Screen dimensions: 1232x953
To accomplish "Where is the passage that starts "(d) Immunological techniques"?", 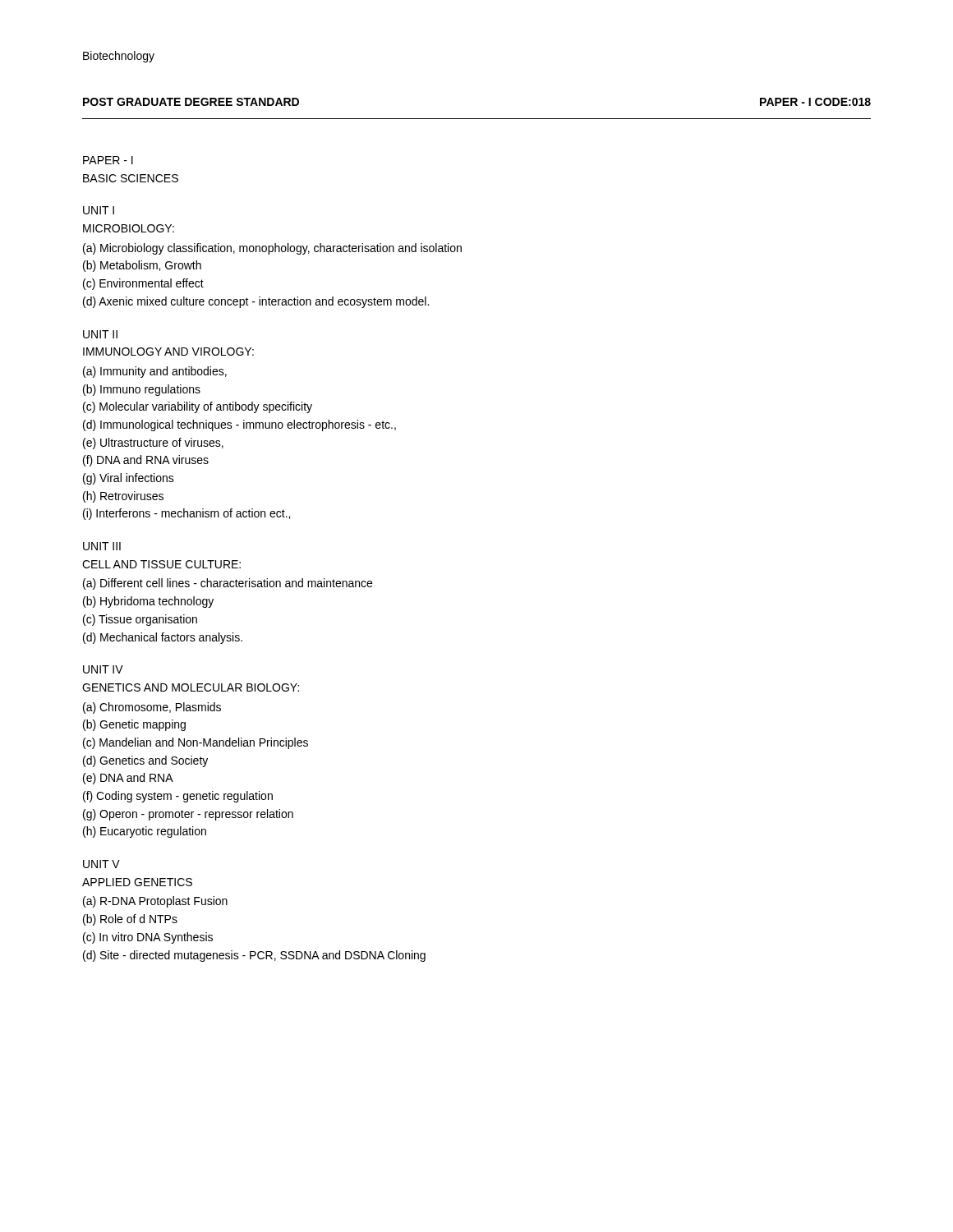I will [239, 425].
